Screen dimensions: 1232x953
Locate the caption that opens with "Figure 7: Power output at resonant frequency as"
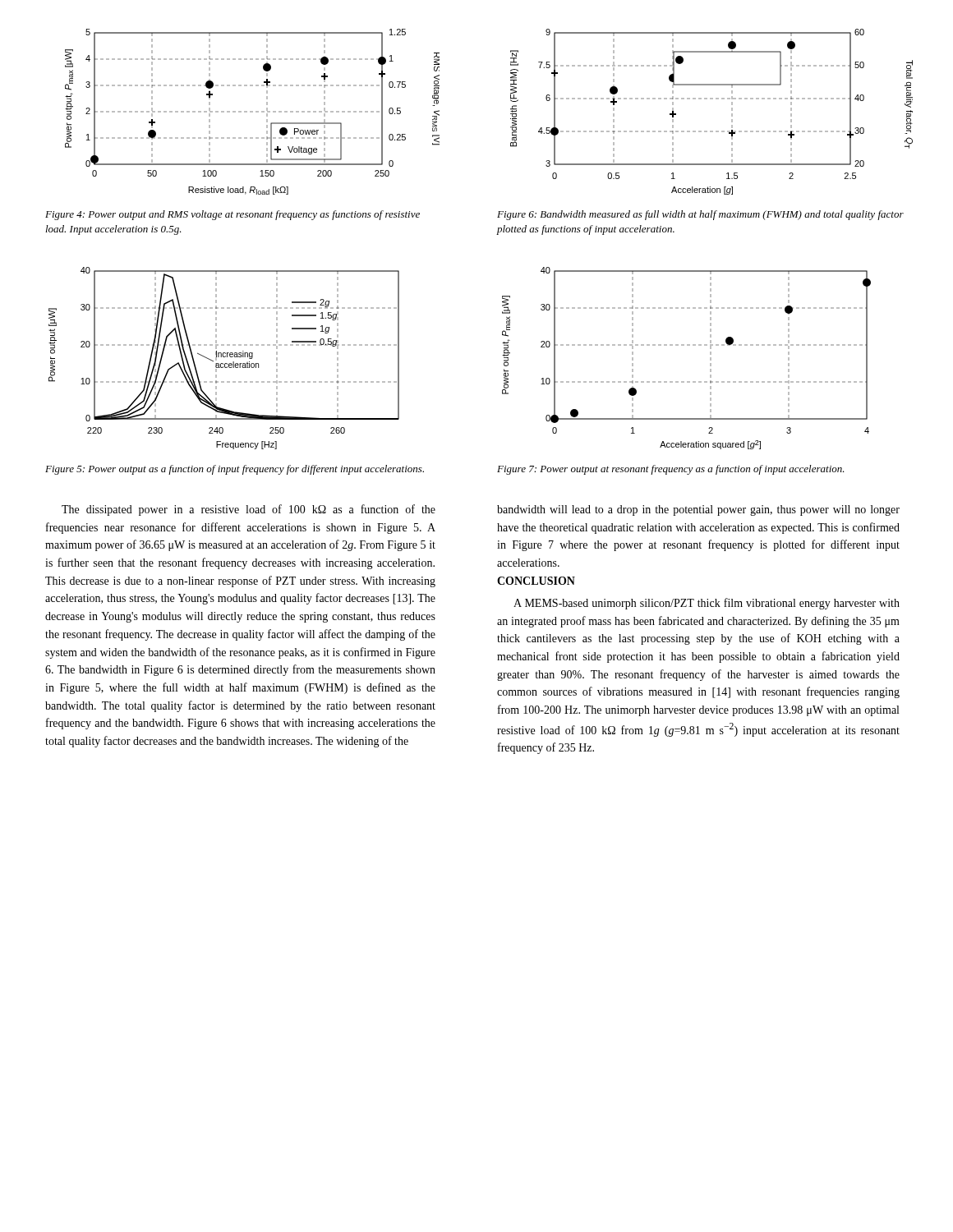tap(702, 469)
